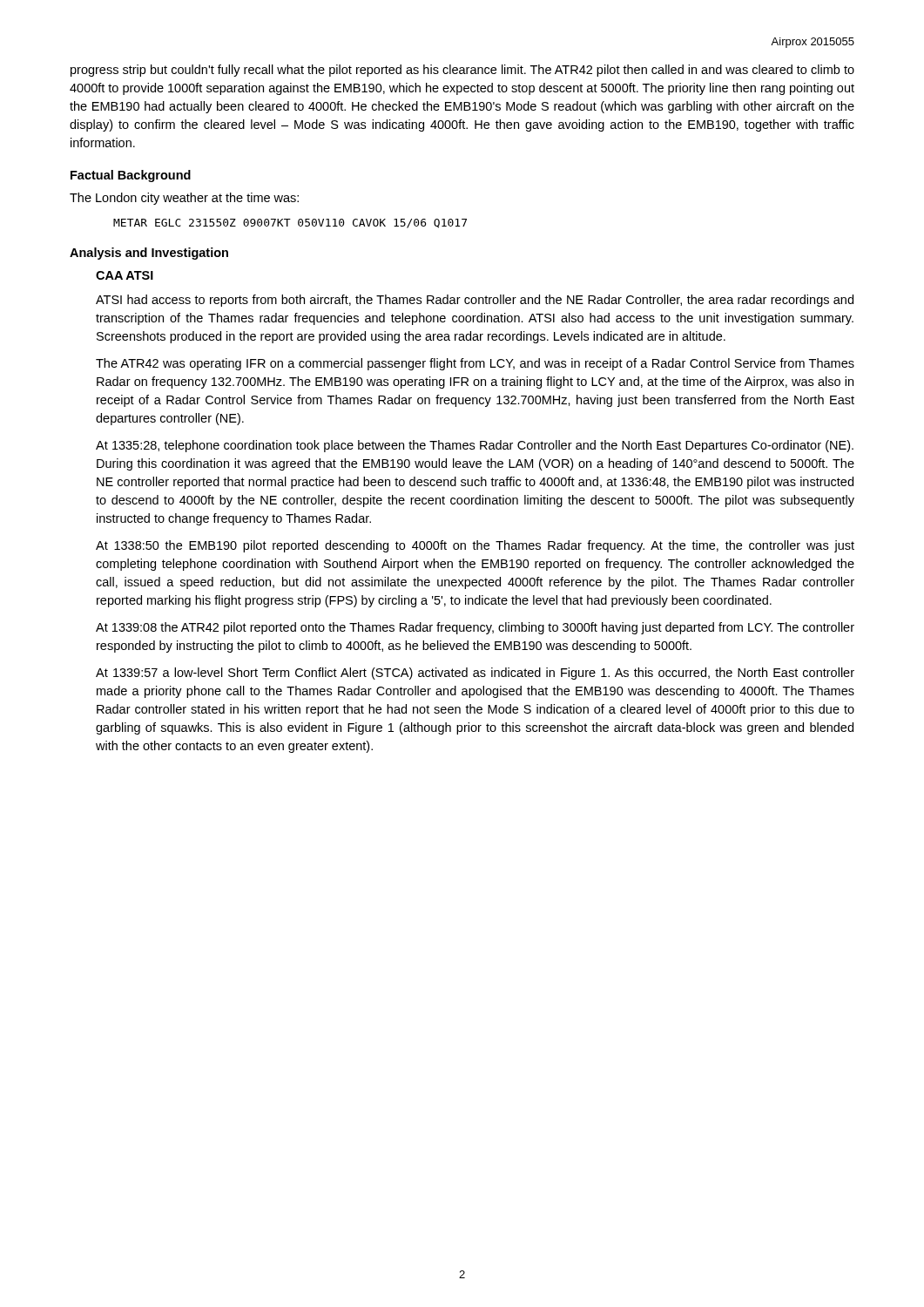The image size is (924, 1307).
Task: Click on the text block with the text "At 1335:28, telephone coordination"
Action: coord(475,482)
